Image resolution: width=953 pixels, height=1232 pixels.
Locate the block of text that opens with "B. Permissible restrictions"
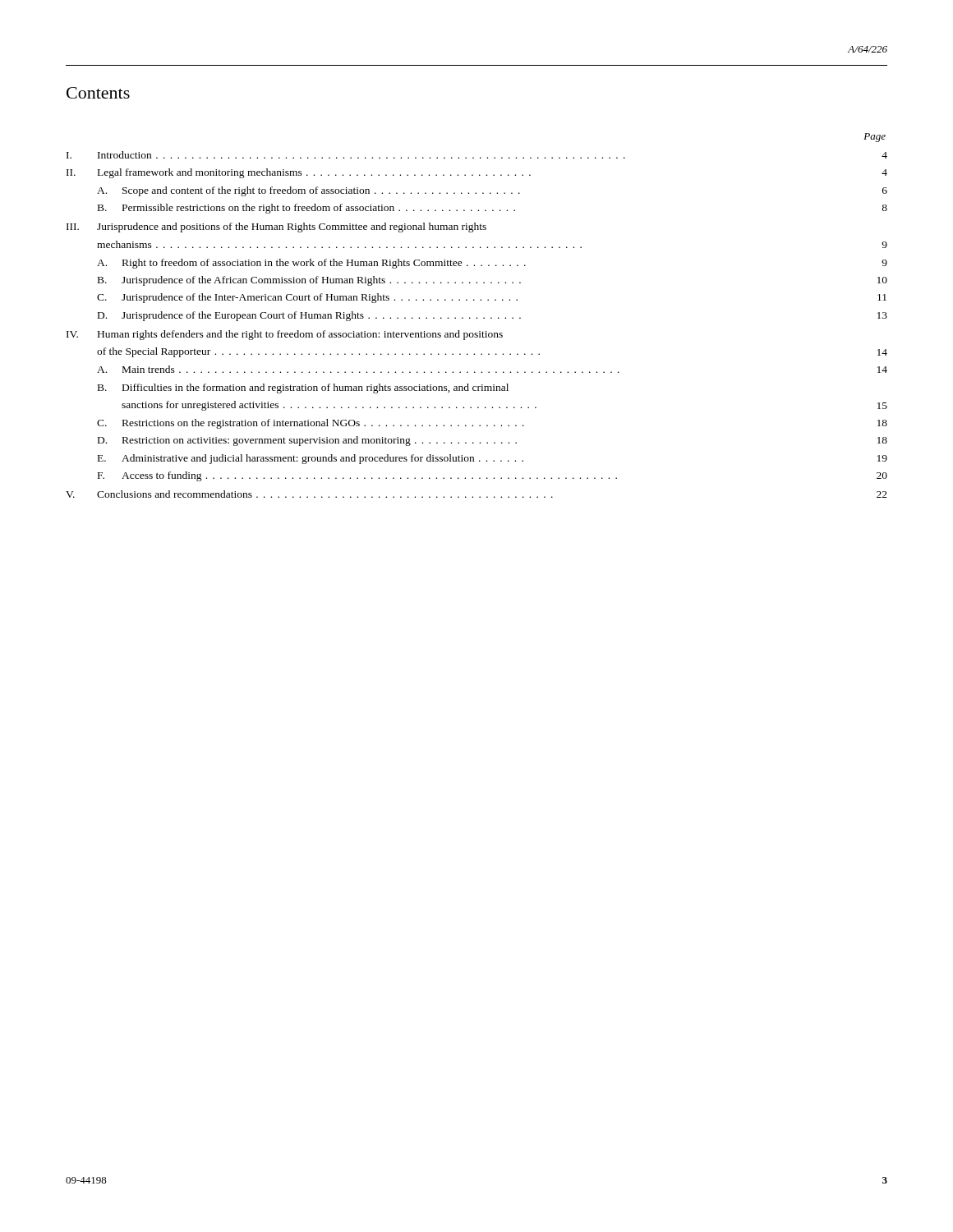tap(492, 207)
